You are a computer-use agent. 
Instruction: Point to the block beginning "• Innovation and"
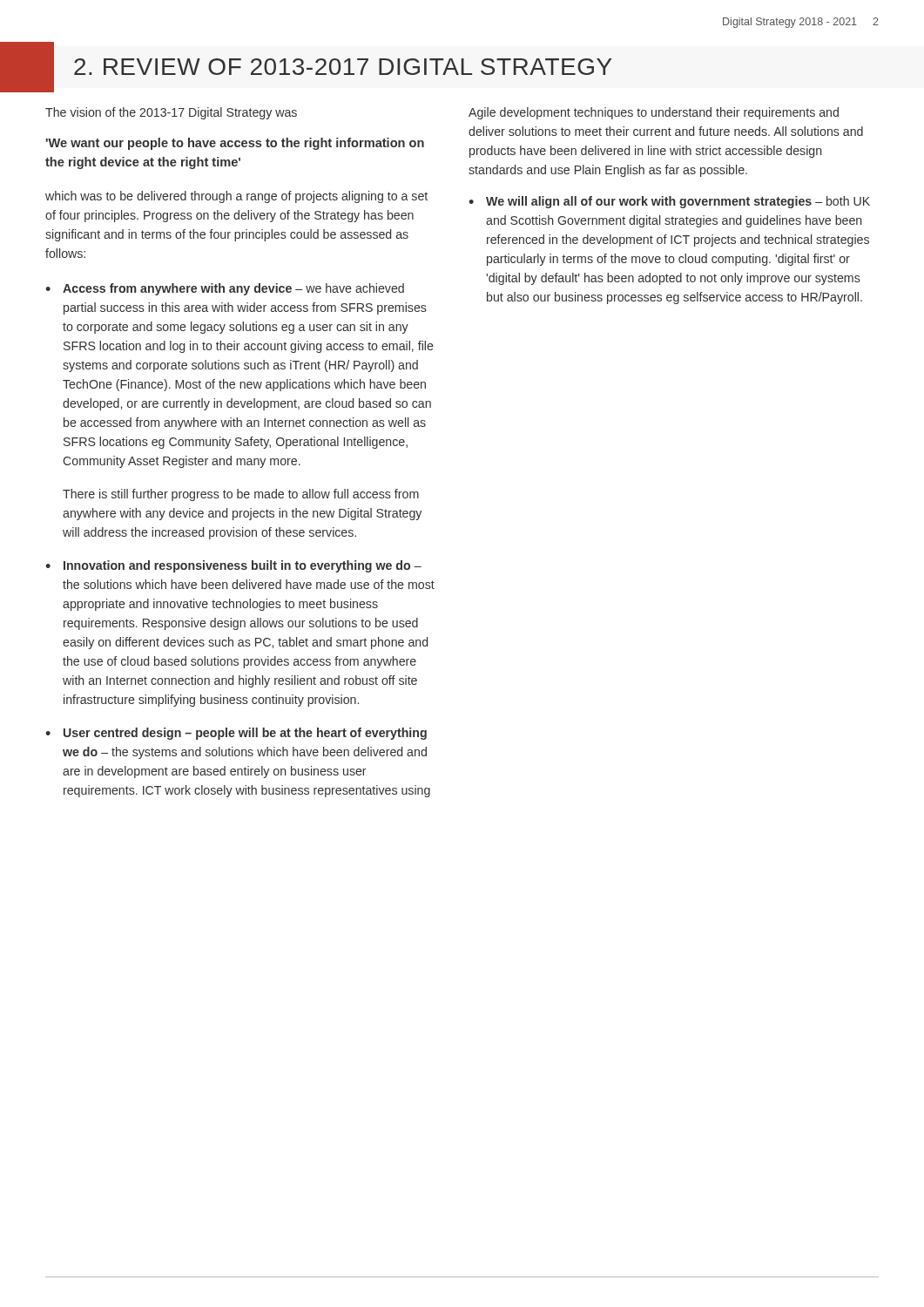241,632
